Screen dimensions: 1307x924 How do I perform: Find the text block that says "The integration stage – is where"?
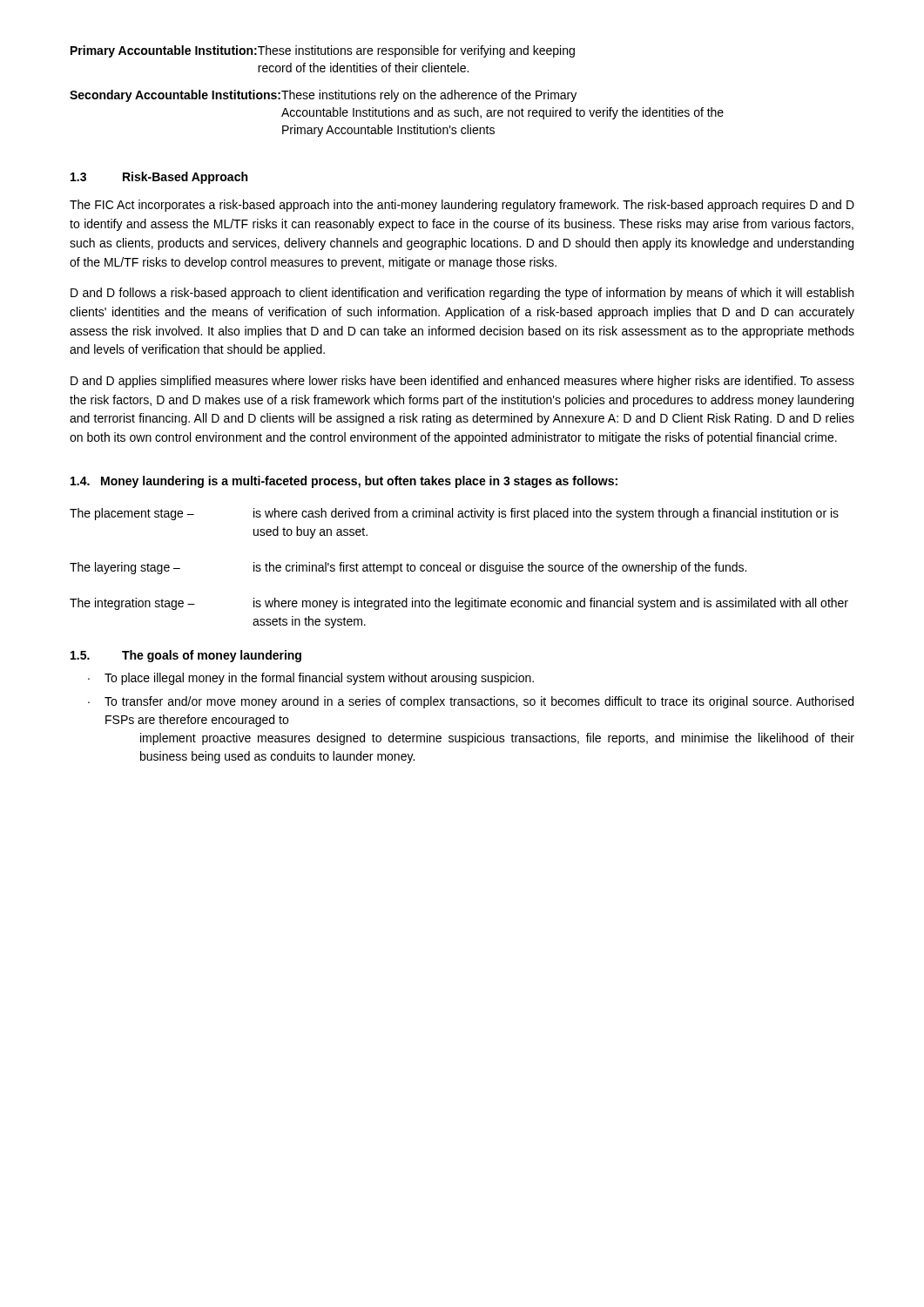(462, 612)
